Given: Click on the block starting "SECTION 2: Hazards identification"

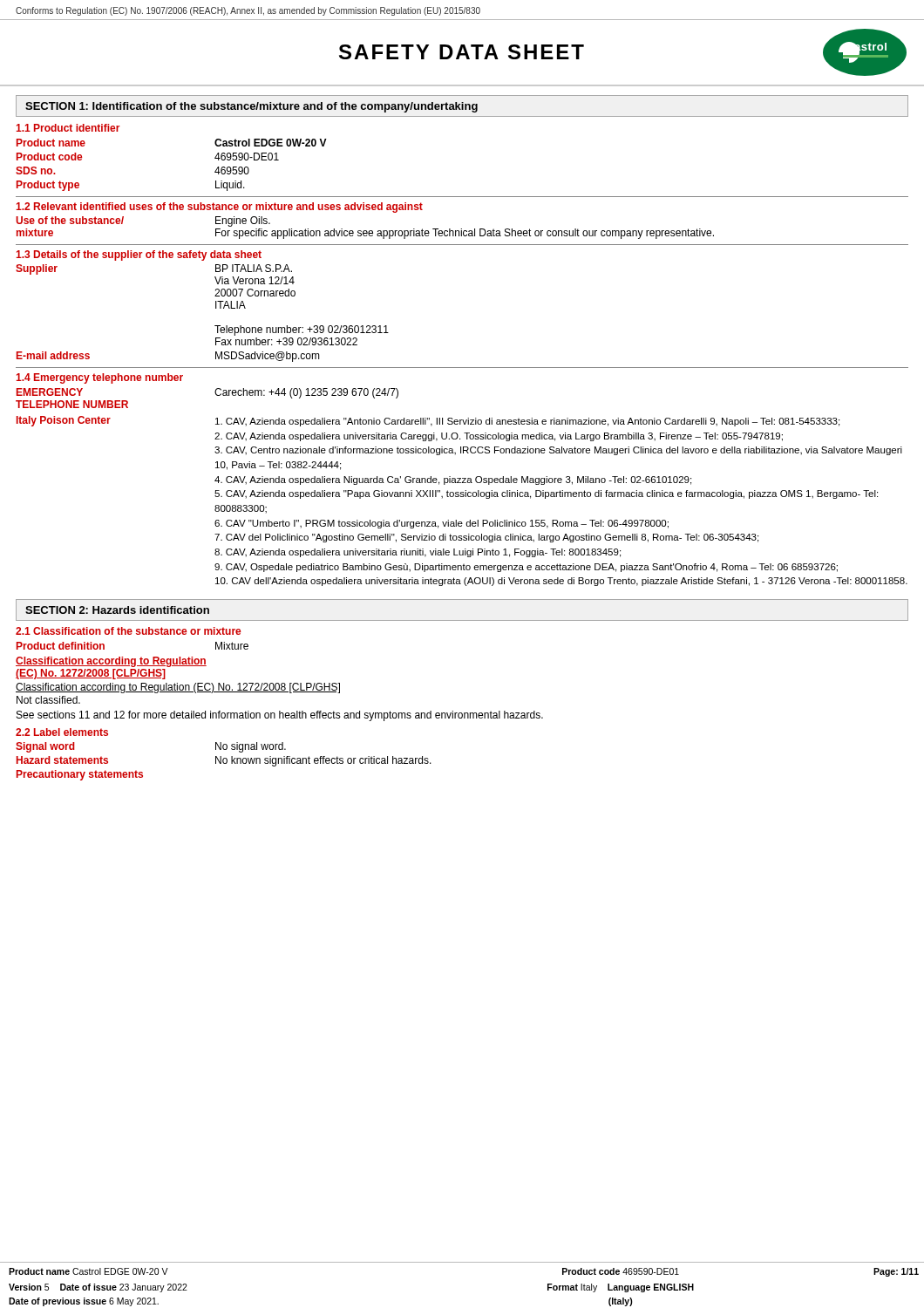Looking at the screenshot, I should pyautogui.click(x=118, y=610).
